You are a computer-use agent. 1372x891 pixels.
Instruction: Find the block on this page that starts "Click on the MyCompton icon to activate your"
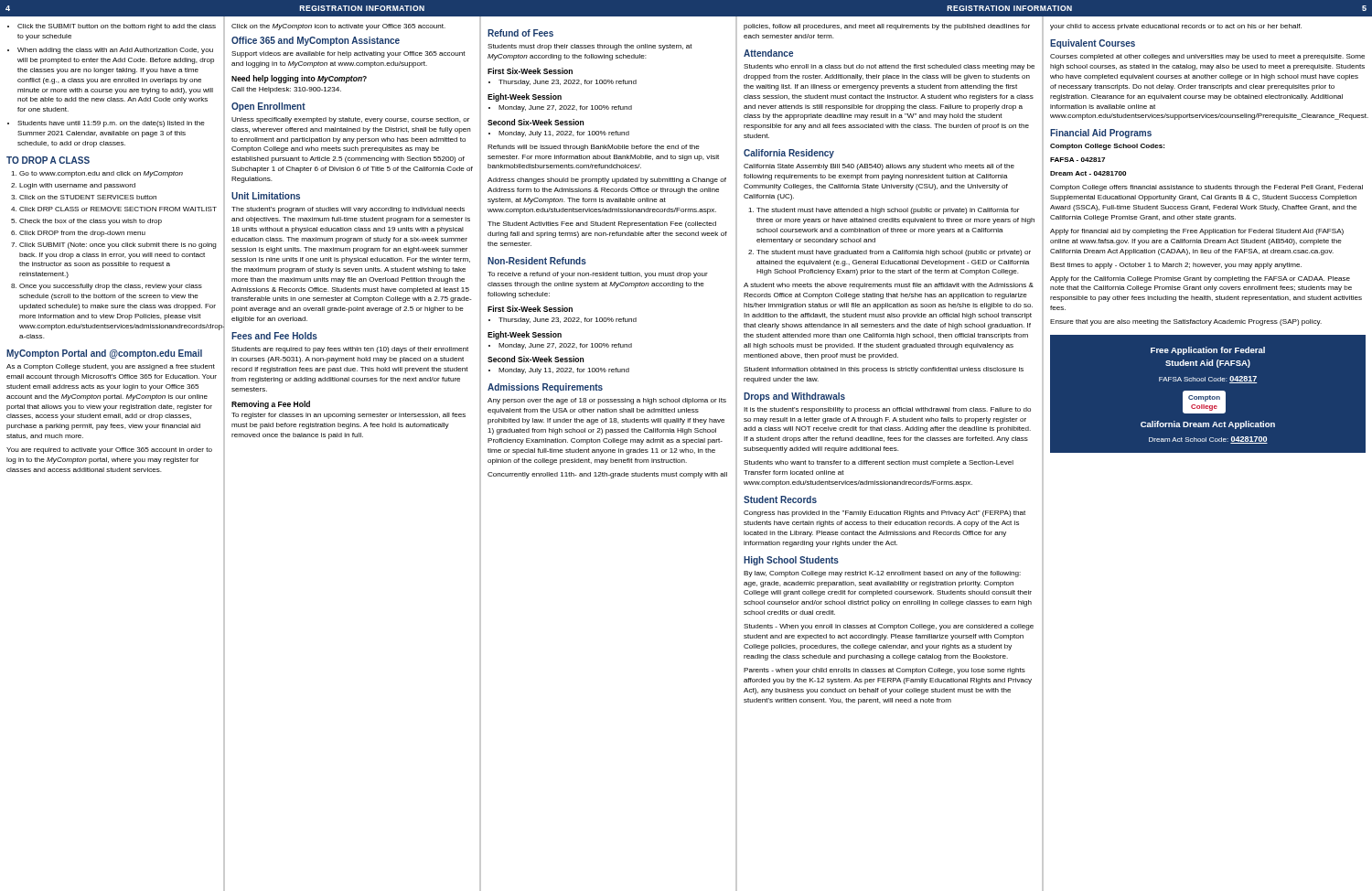pos(352,27)
